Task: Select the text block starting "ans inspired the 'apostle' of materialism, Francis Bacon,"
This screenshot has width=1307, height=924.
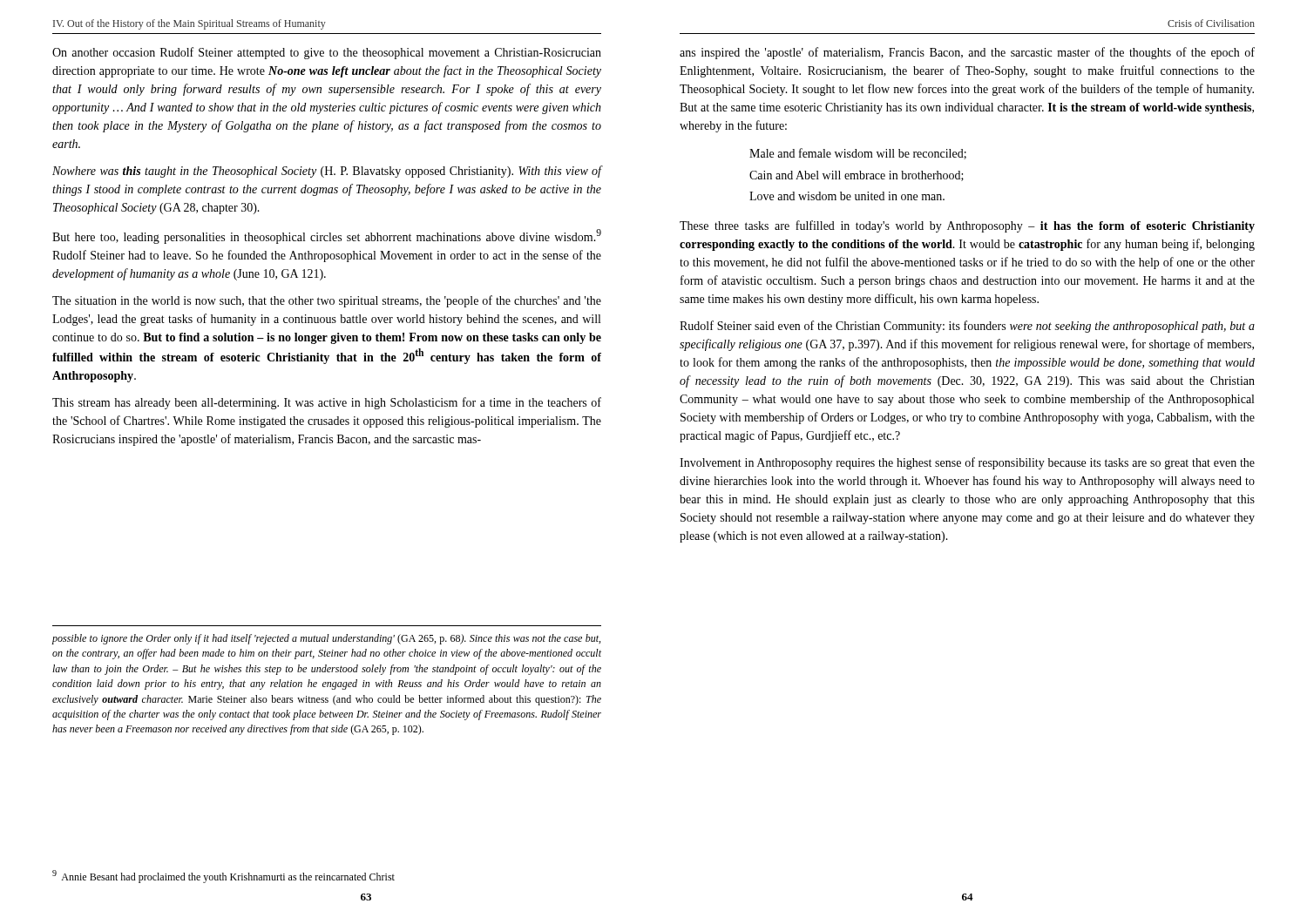Action: click(x=967, y=89)
